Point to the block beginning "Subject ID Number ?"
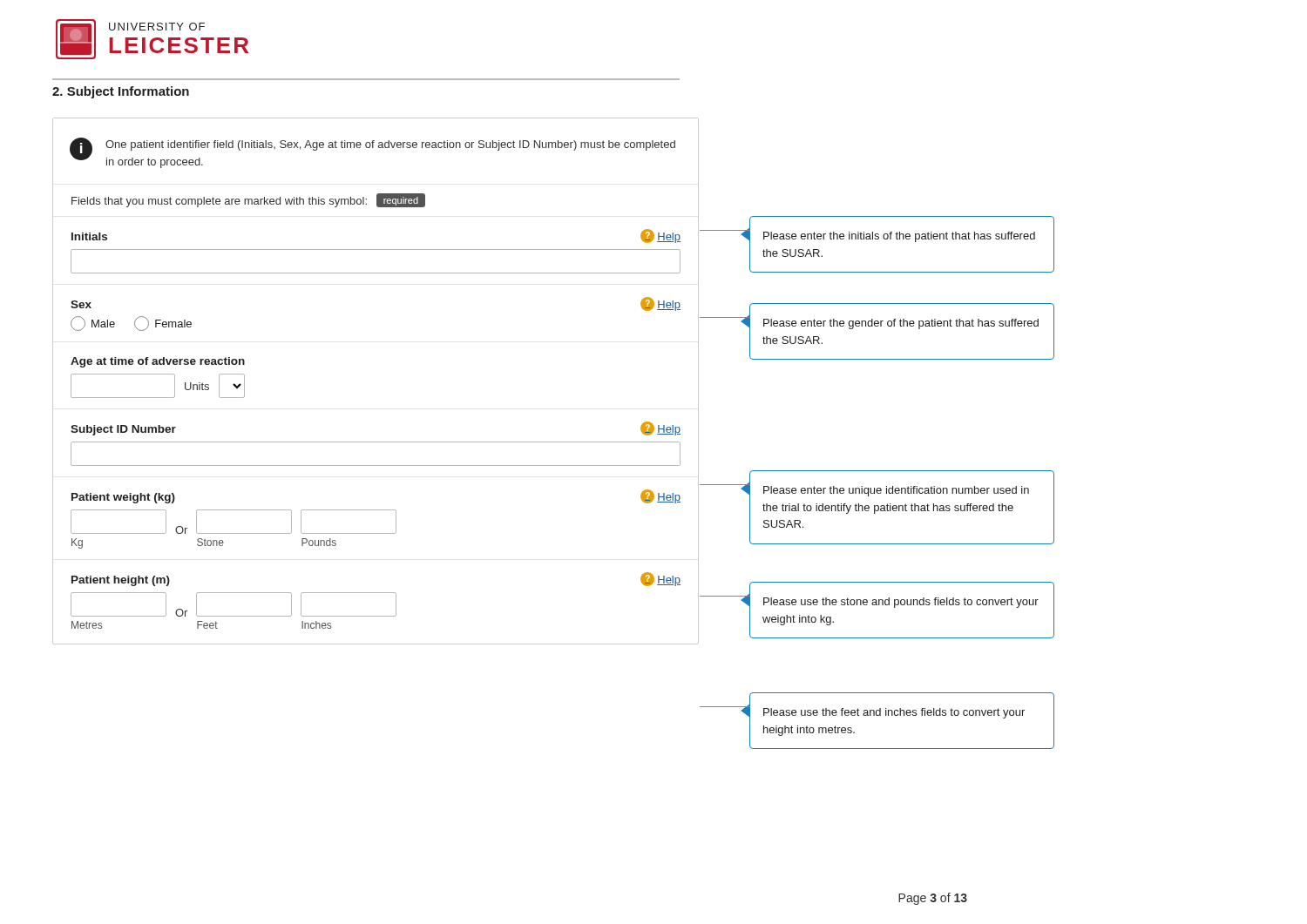 click(376, 444)
